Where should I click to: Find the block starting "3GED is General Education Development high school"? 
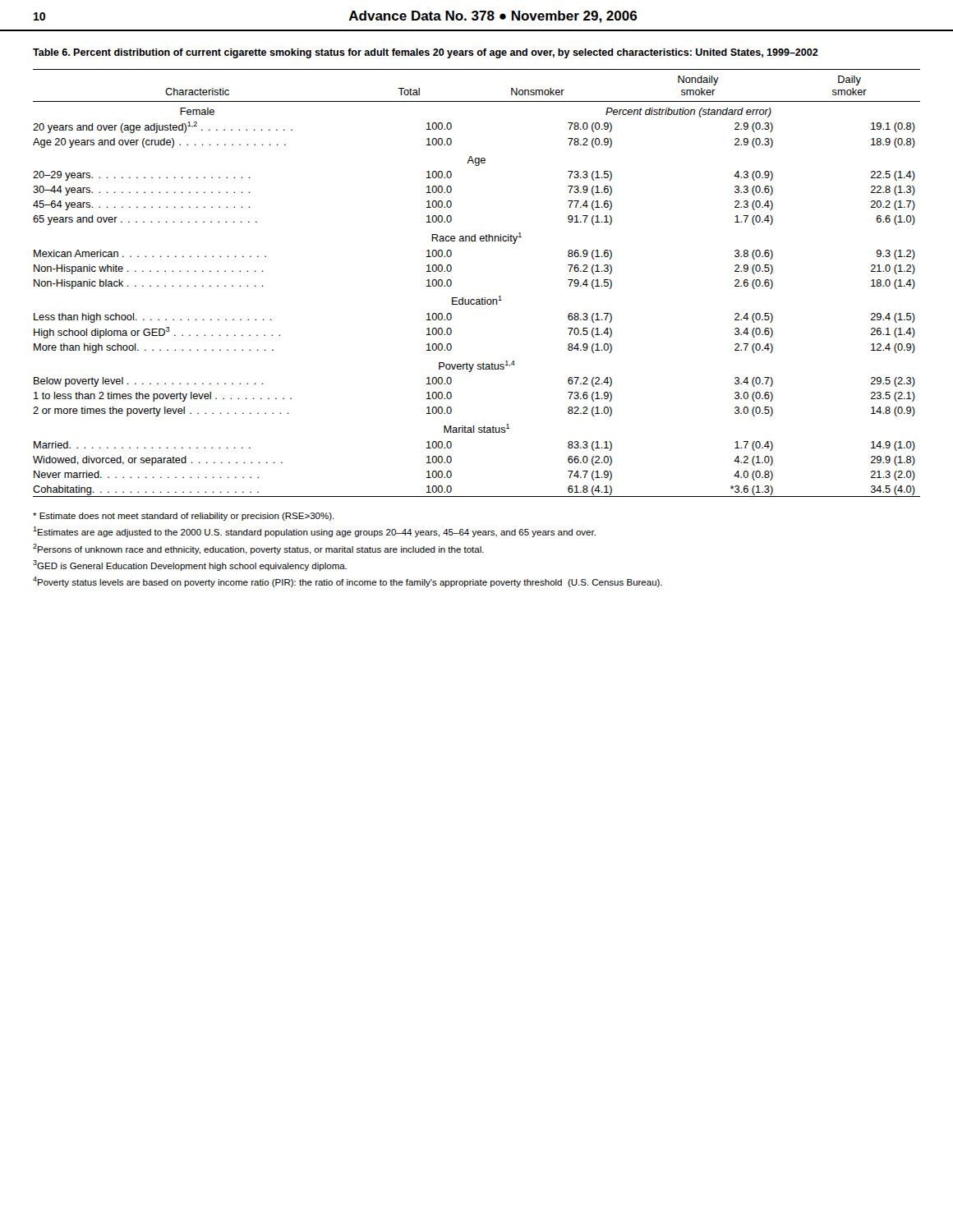point(190,565)
